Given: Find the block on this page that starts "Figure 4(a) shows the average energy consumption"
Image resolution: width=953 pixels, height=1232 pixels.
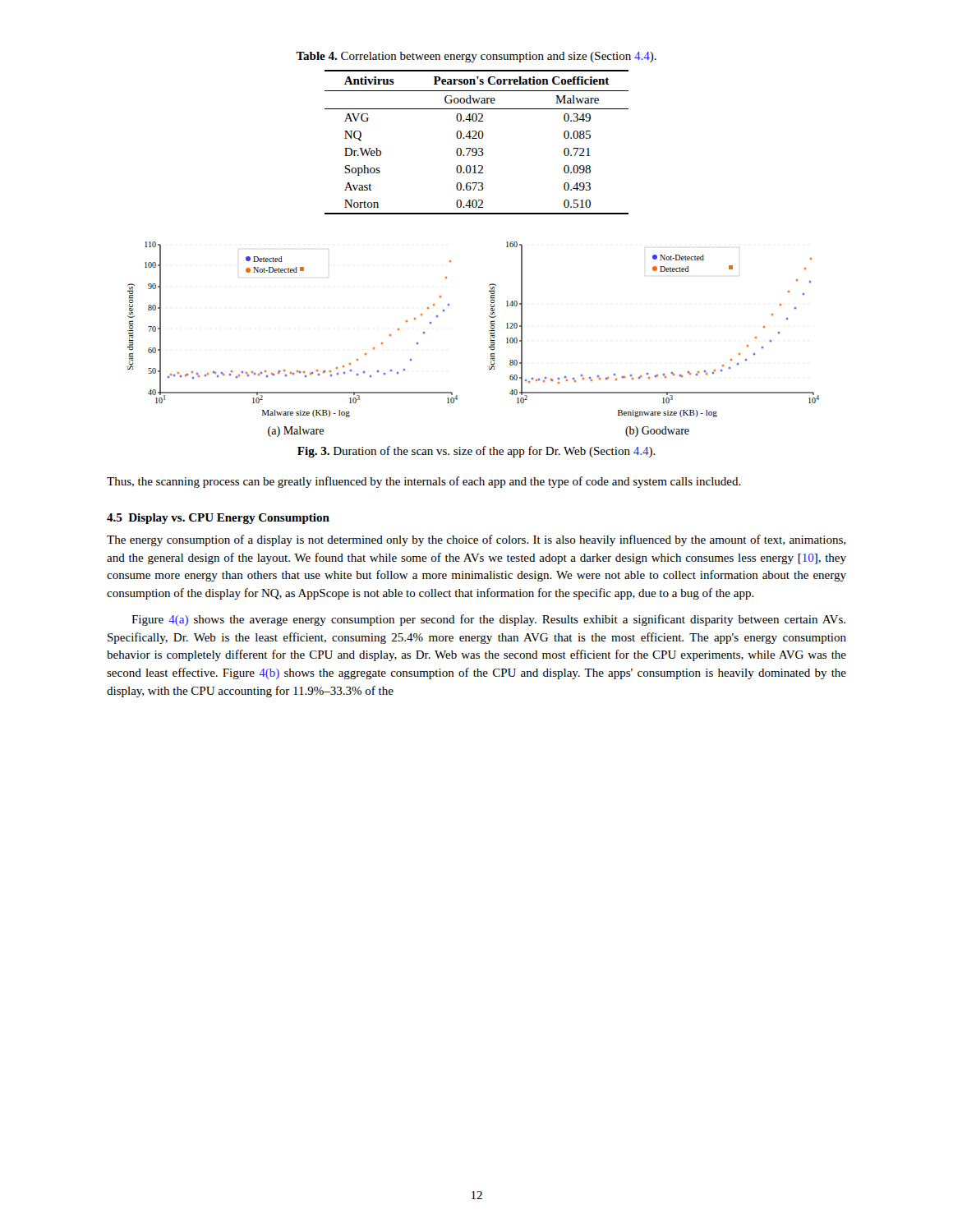Looking at the screenshot, I should pyautogui.click(x=476, y=655).
